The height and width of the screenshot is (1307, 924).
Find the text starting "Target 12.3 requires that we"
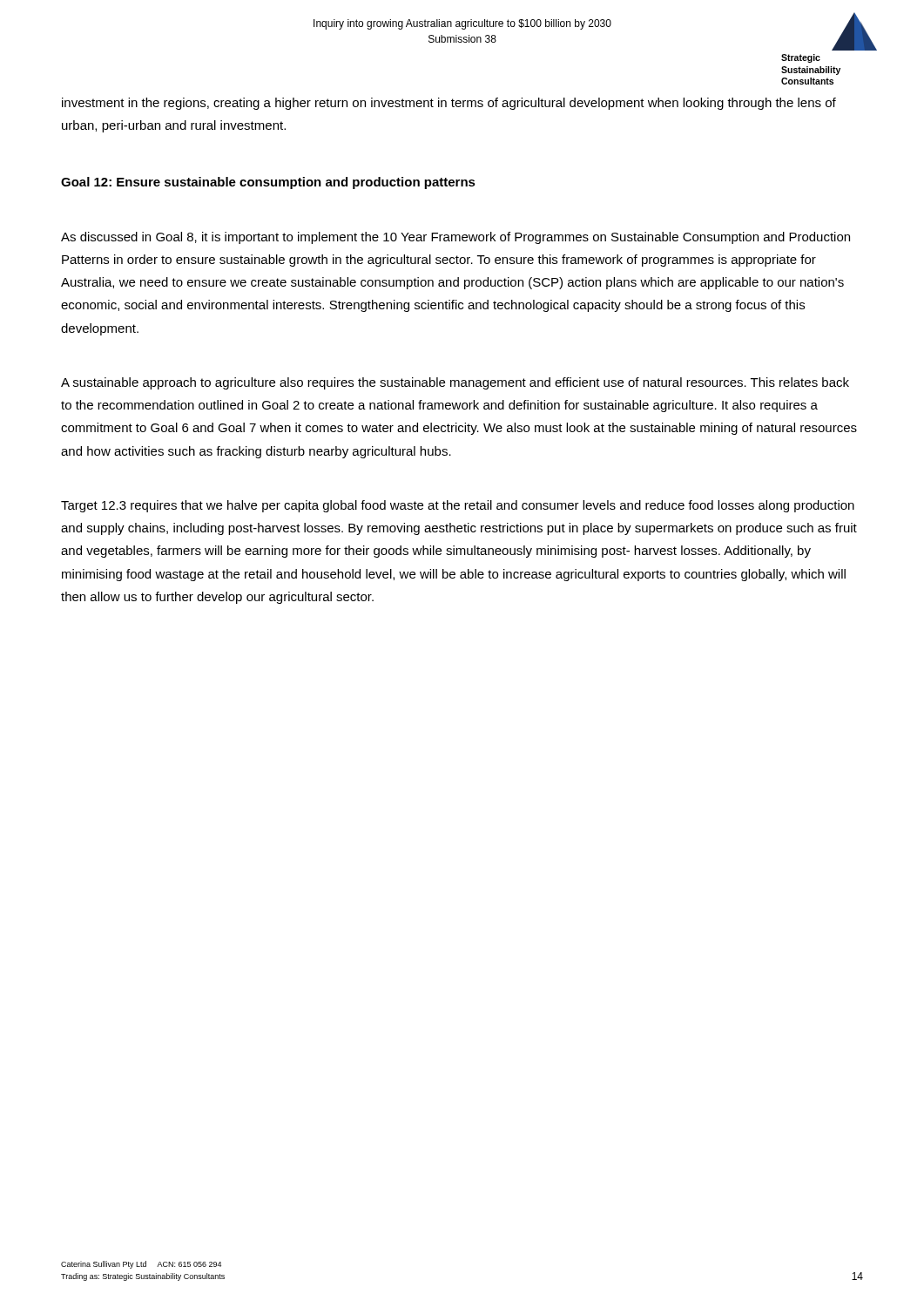click(x=459, y=550)
